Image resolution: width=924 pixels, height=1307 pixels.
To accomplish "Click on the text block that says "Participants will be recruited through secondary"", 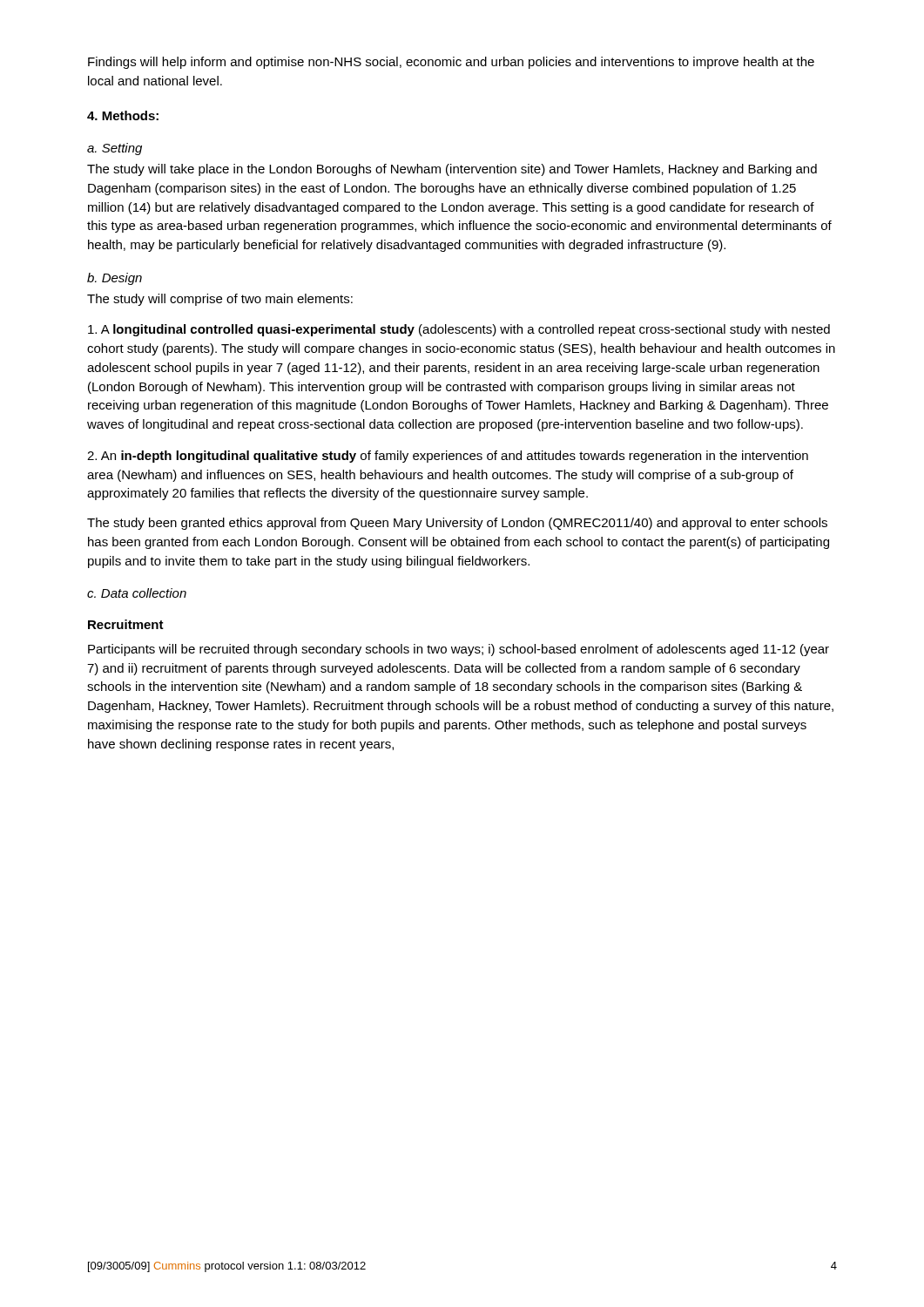I will [x=461, y=696].
